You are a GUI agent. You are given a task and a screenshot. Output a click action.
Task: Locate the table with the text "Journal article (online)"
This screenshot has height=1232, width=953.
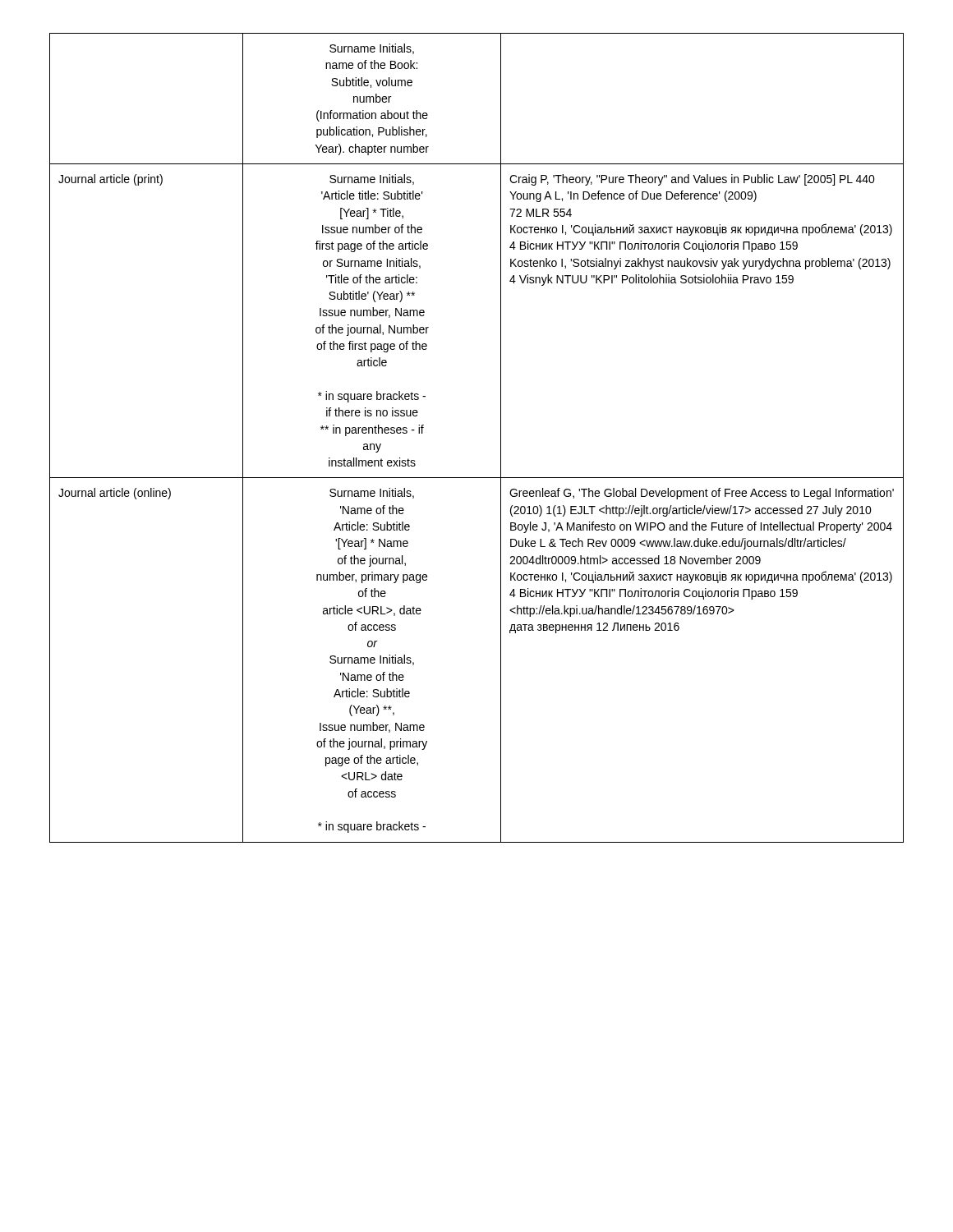(476, 438)
